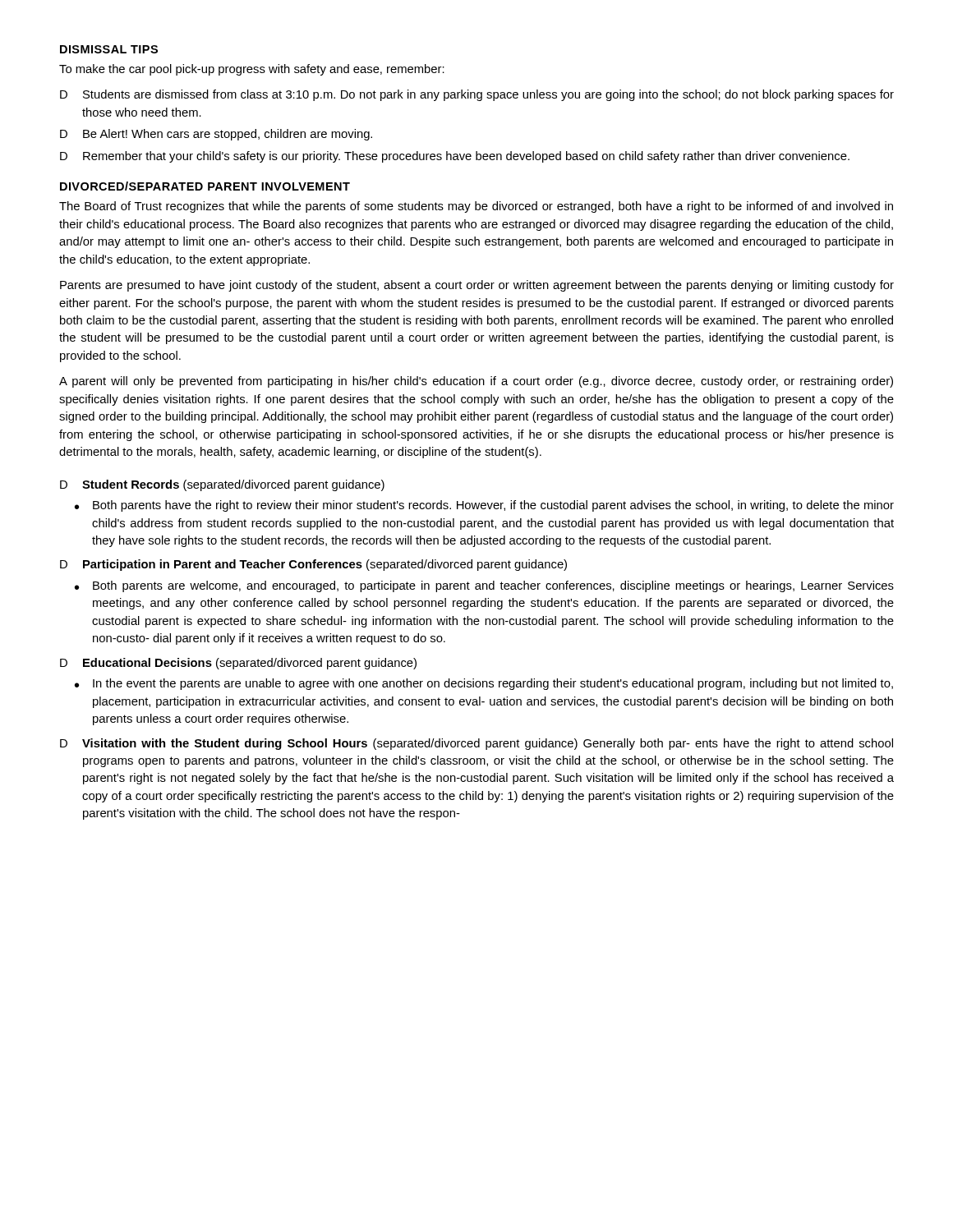Where is the passage that starts "D Be Alert! When cars are"?
Viewport: 953px width, 1232px height.
pos(216,135)
